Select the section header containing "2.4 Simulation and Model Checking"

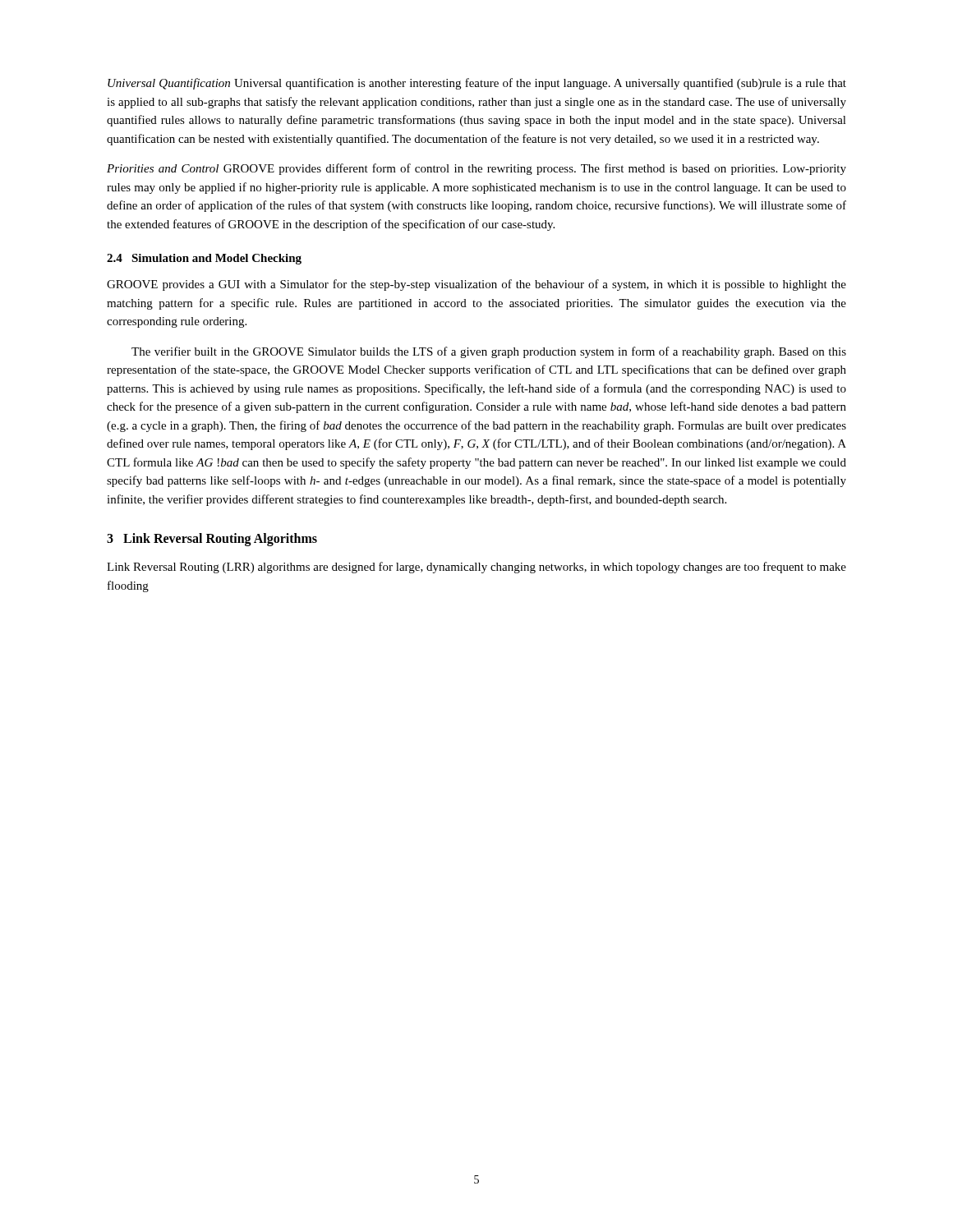204,259
